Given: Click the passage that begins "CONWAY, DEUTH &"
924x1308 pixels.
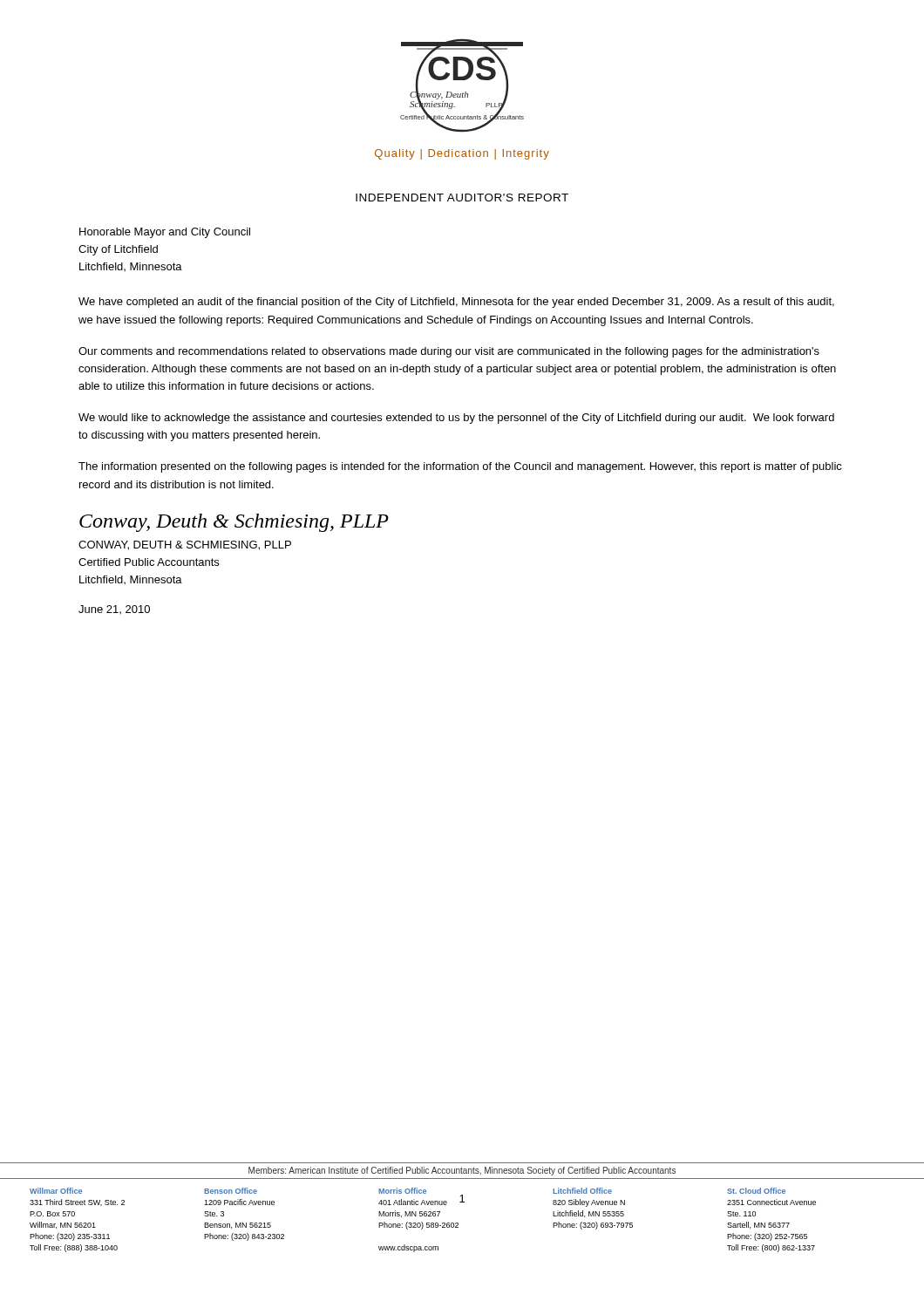Looking at the screenshot, I should point(185,562).
